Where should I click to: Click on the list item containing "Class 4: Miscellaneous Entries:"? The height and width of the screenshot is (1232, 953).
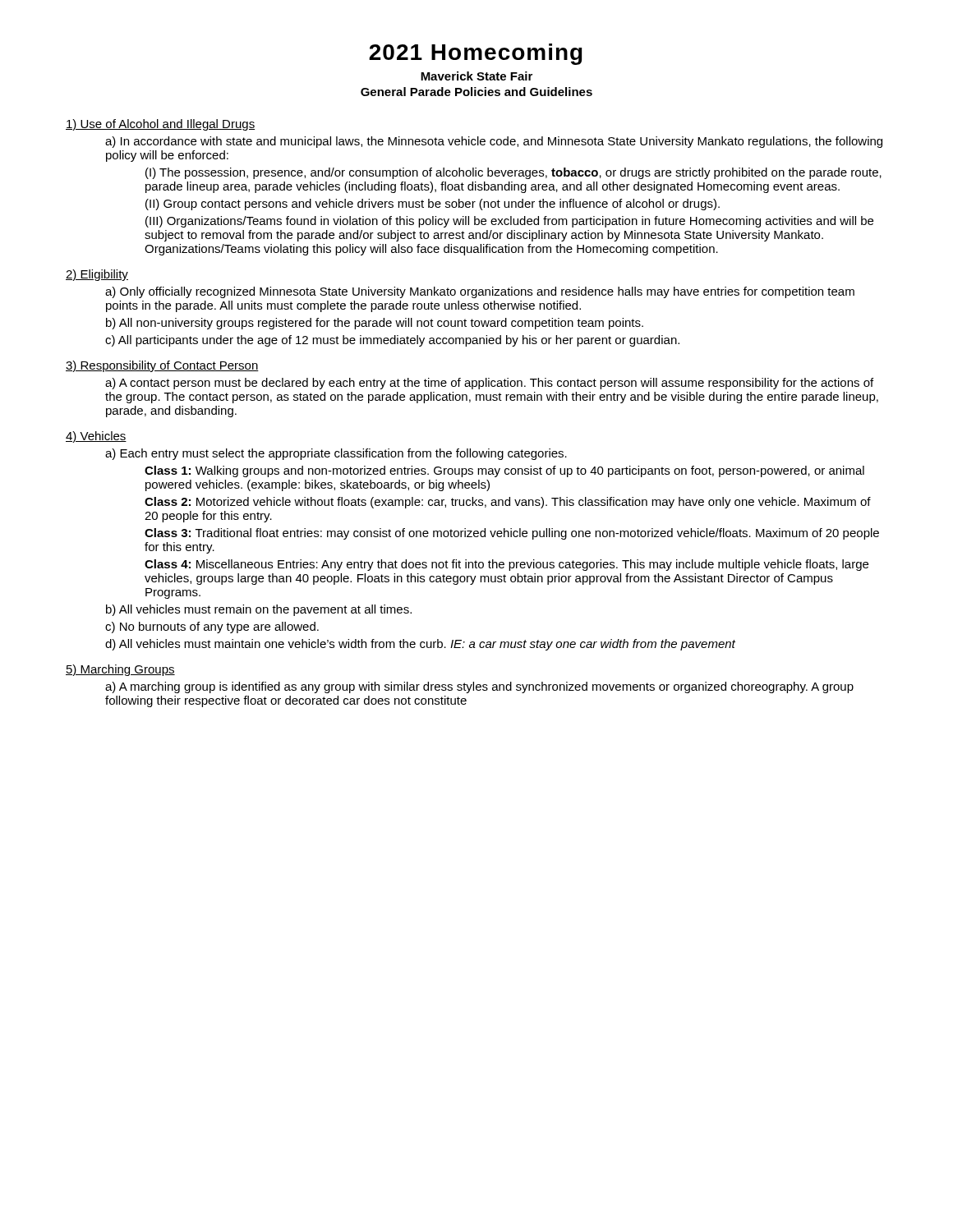click(516, 578)
